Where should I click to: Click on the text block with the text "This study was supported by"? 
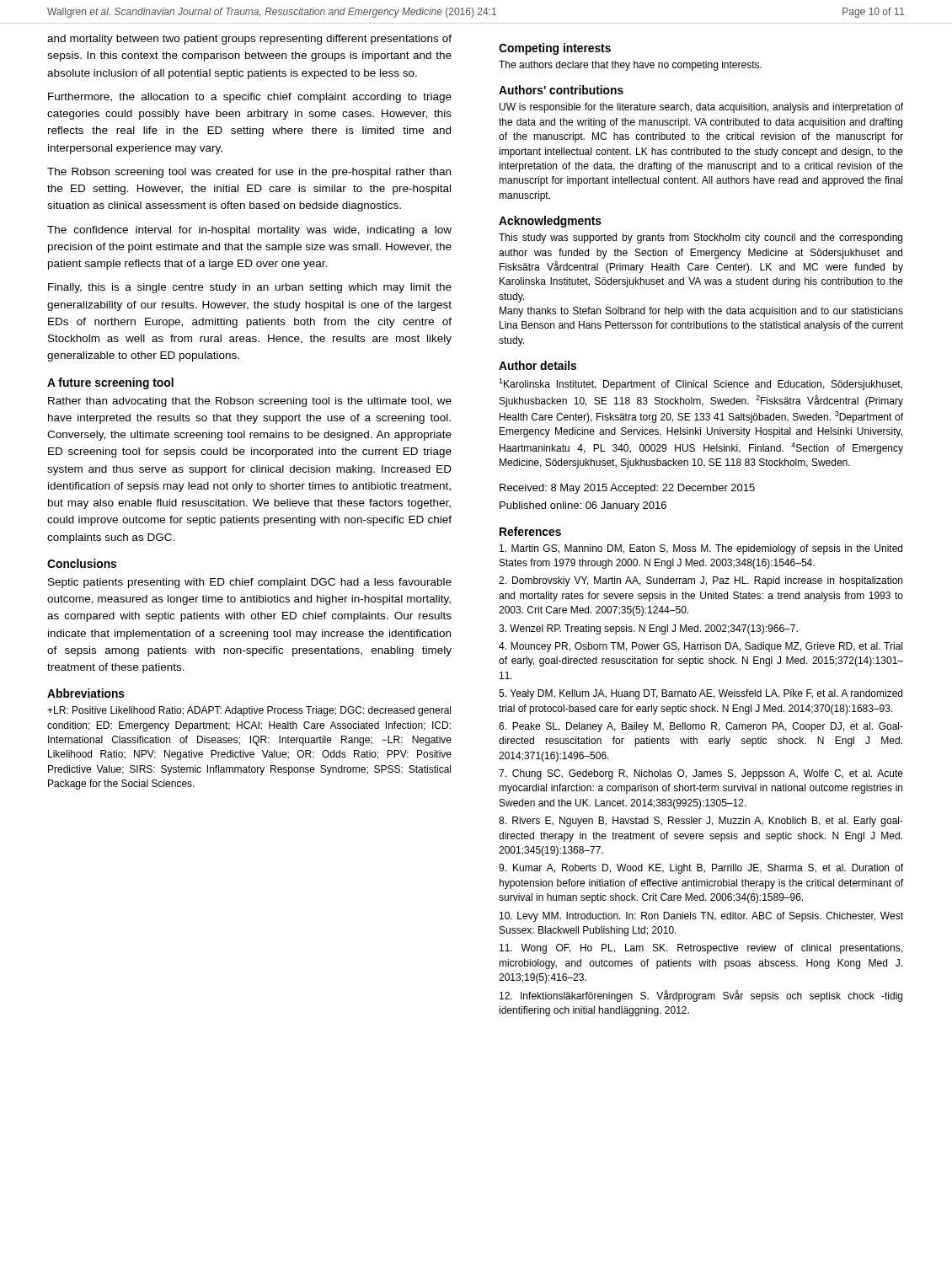(701, 290)
